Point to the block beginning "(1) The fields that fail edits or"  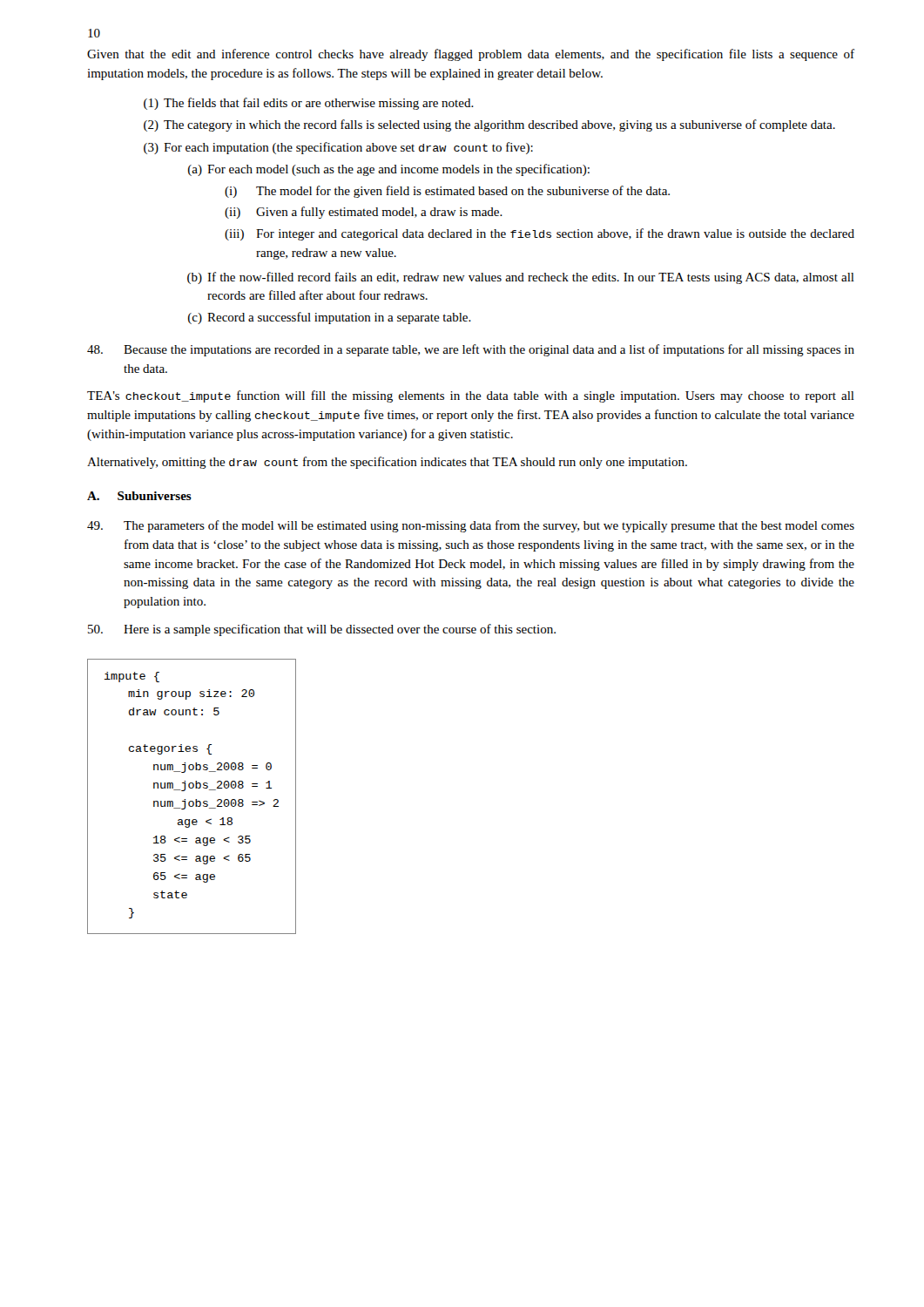tap(302, 103)
